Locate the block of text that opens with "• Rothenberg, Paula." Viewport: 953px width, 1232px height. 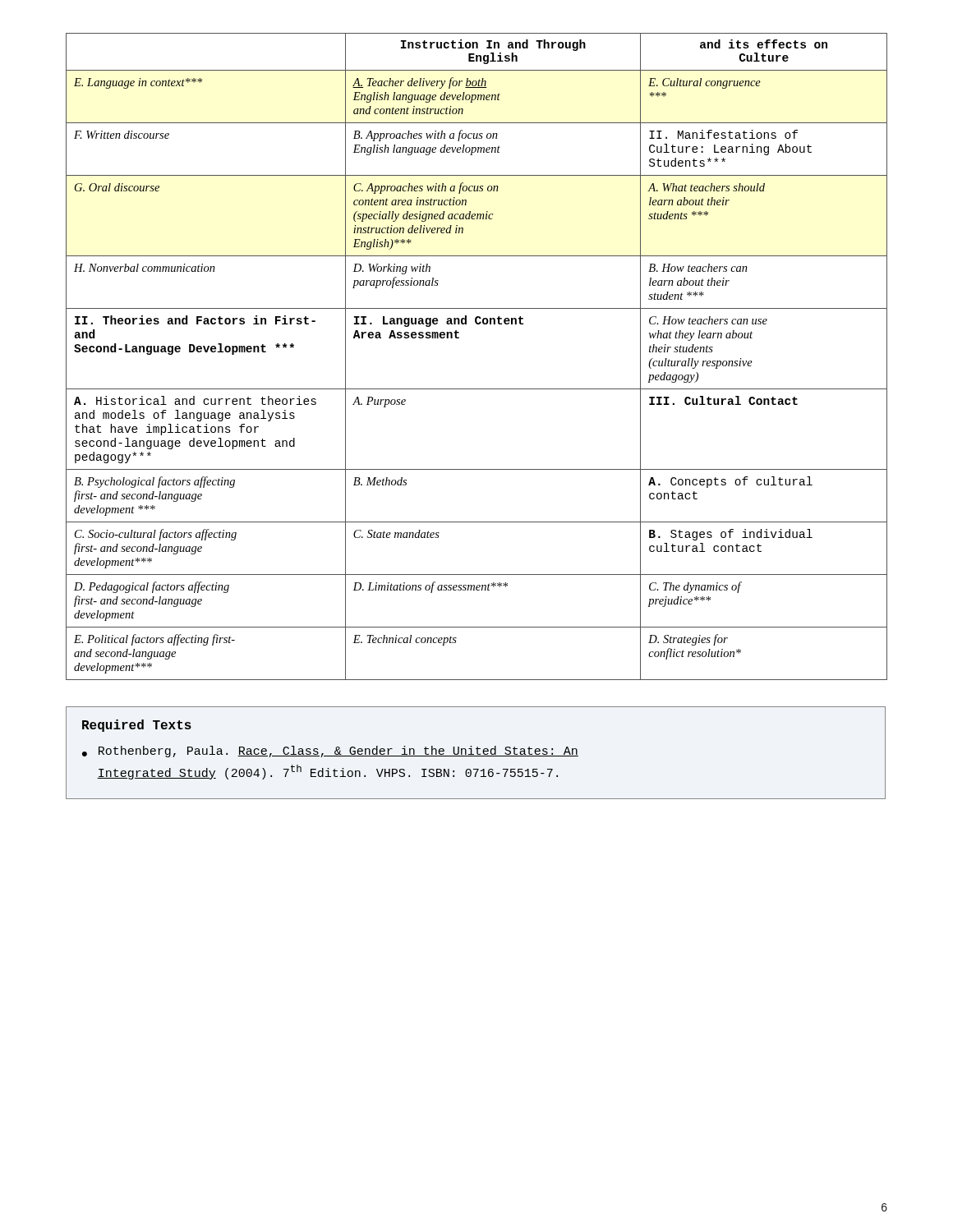tap(330, 763)
